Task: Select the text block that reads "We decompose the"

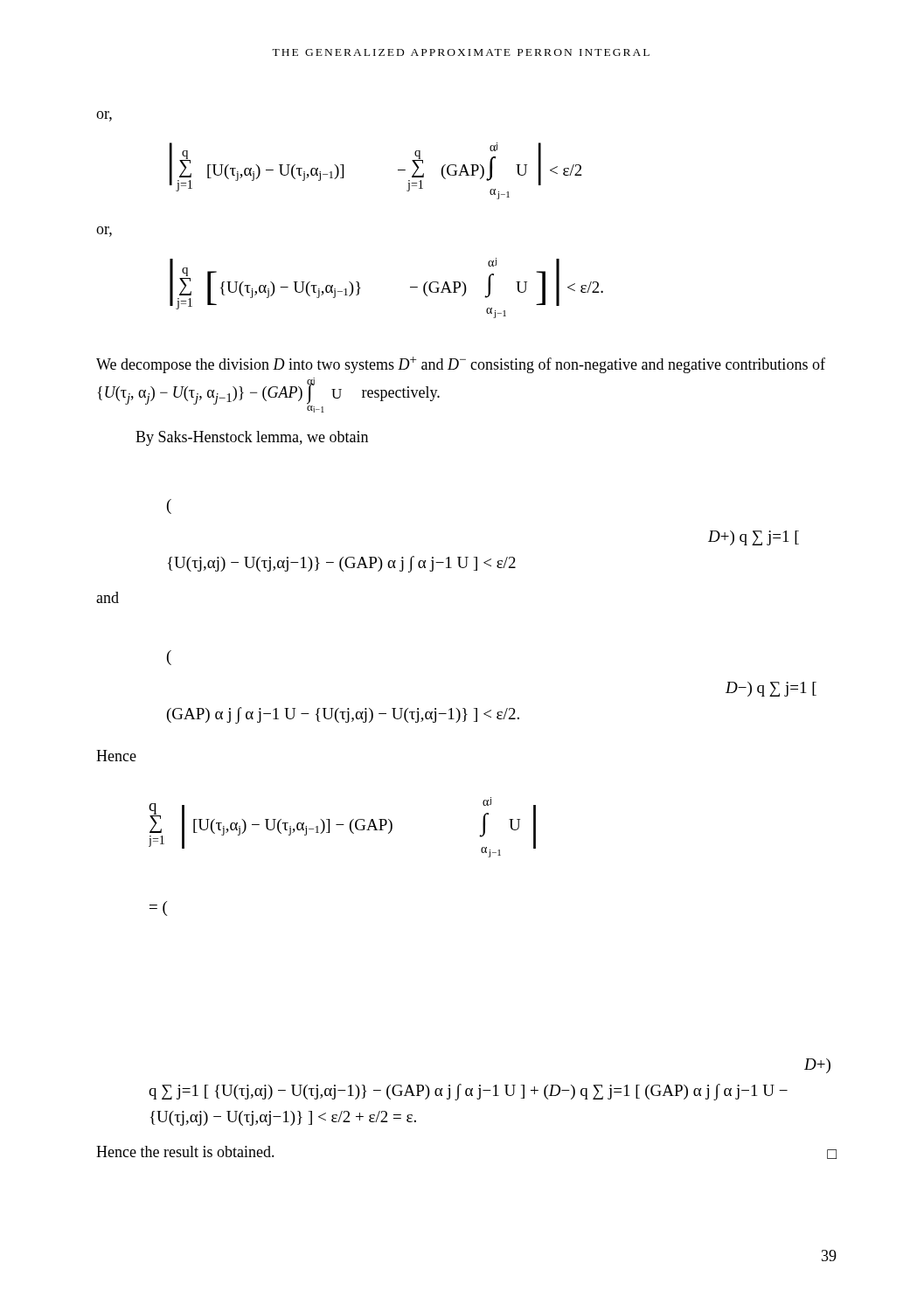Action: click(x=461, y=382)
